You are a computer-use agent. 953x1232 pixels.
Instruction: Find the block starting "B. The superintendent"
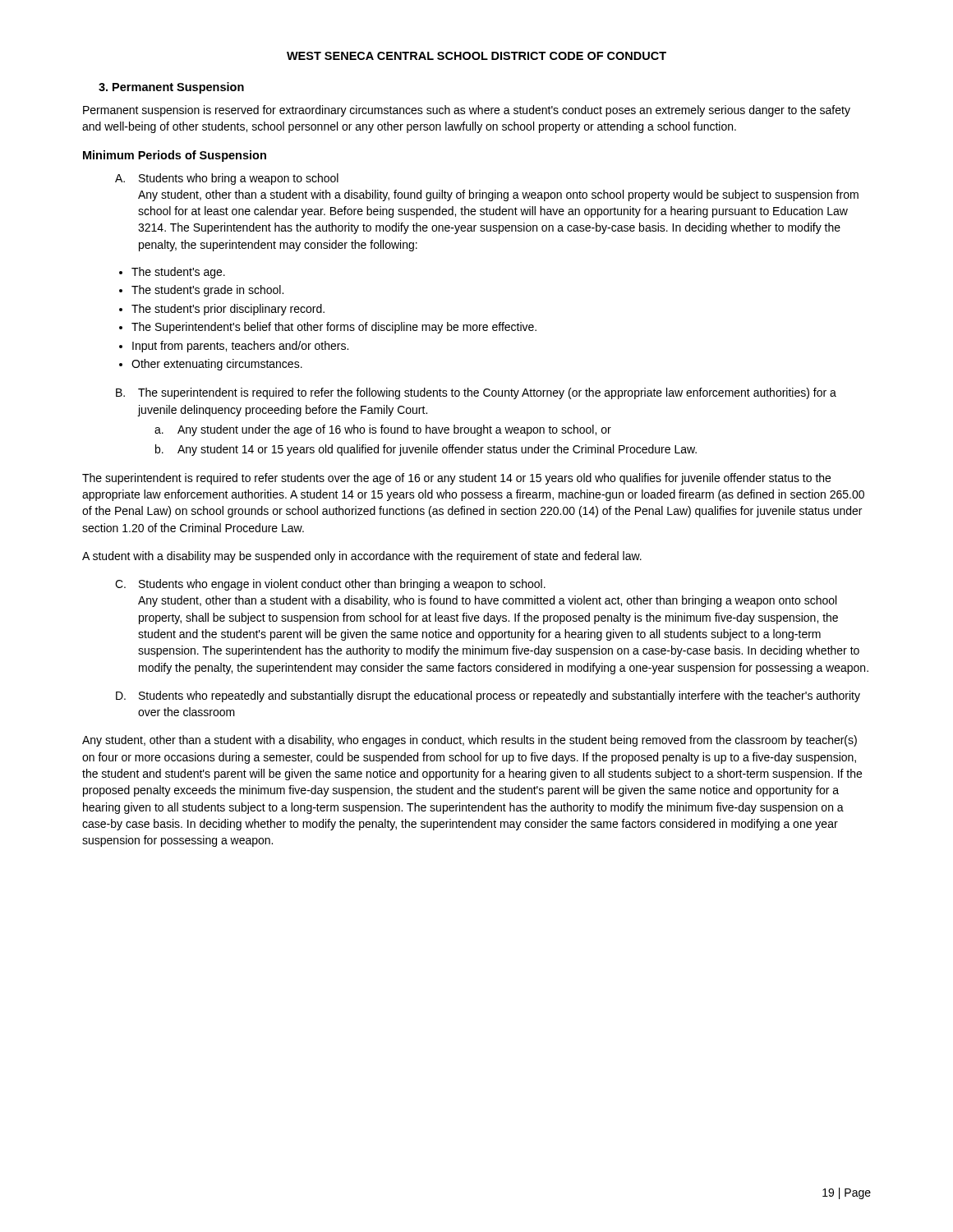coord(493,421)
